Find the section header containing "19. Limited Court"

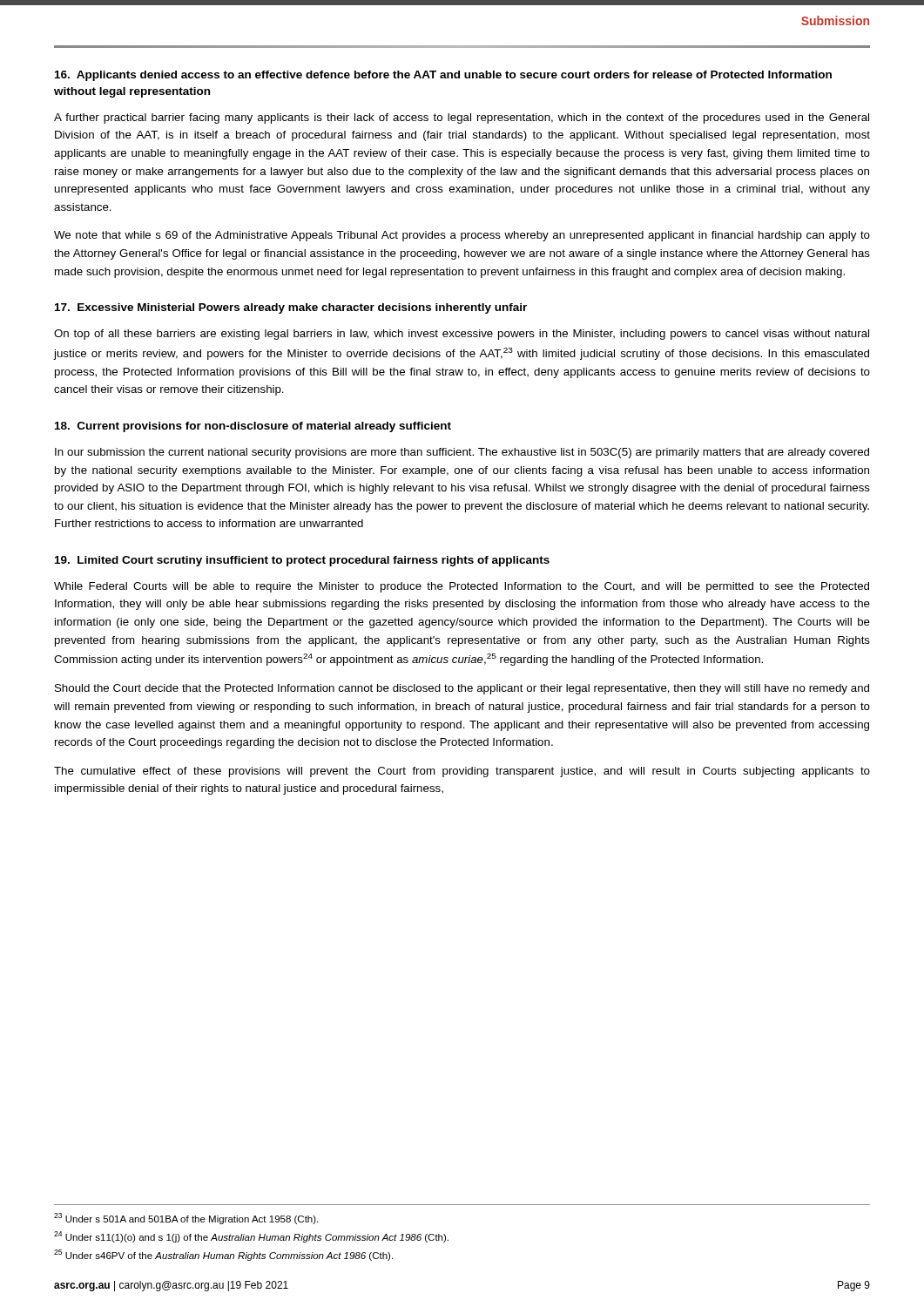click(302, 560)
